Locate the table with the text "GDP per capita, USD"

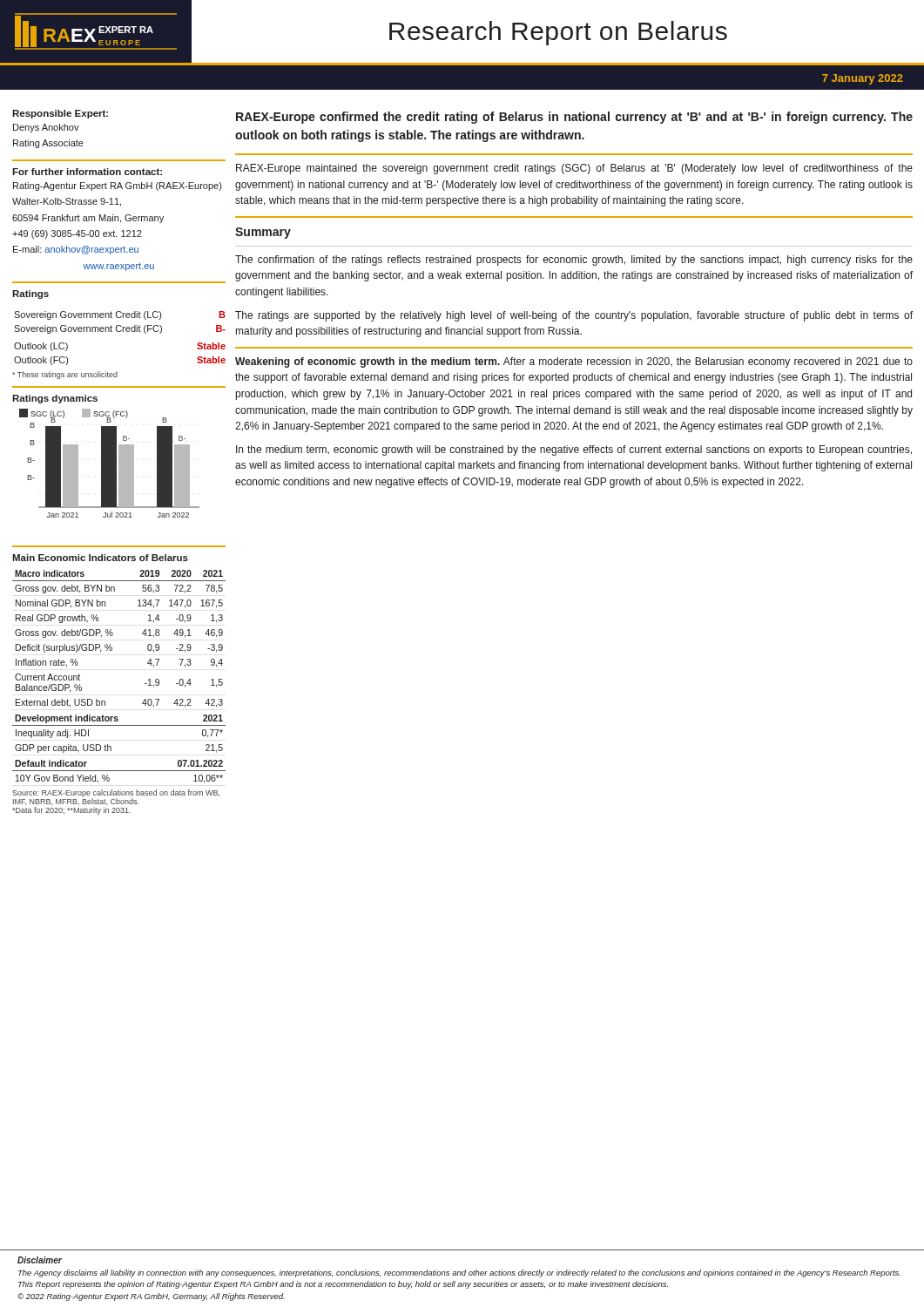[x=119, y=676]
